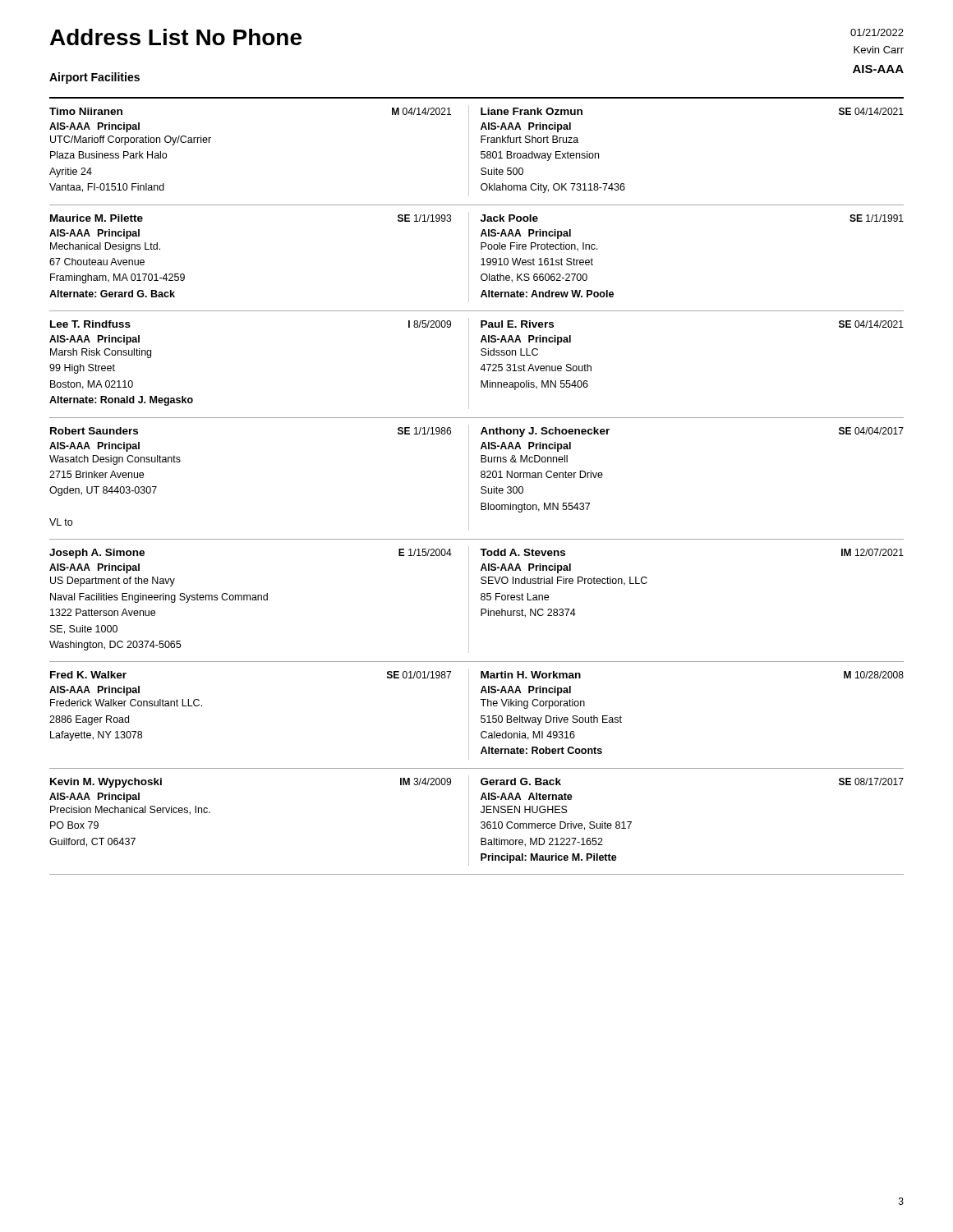Find the table that mentions "Timo Niiranen M 04/14/2021 AIS-AAA"
This screenshot has width=953, height=1232.
476,151
